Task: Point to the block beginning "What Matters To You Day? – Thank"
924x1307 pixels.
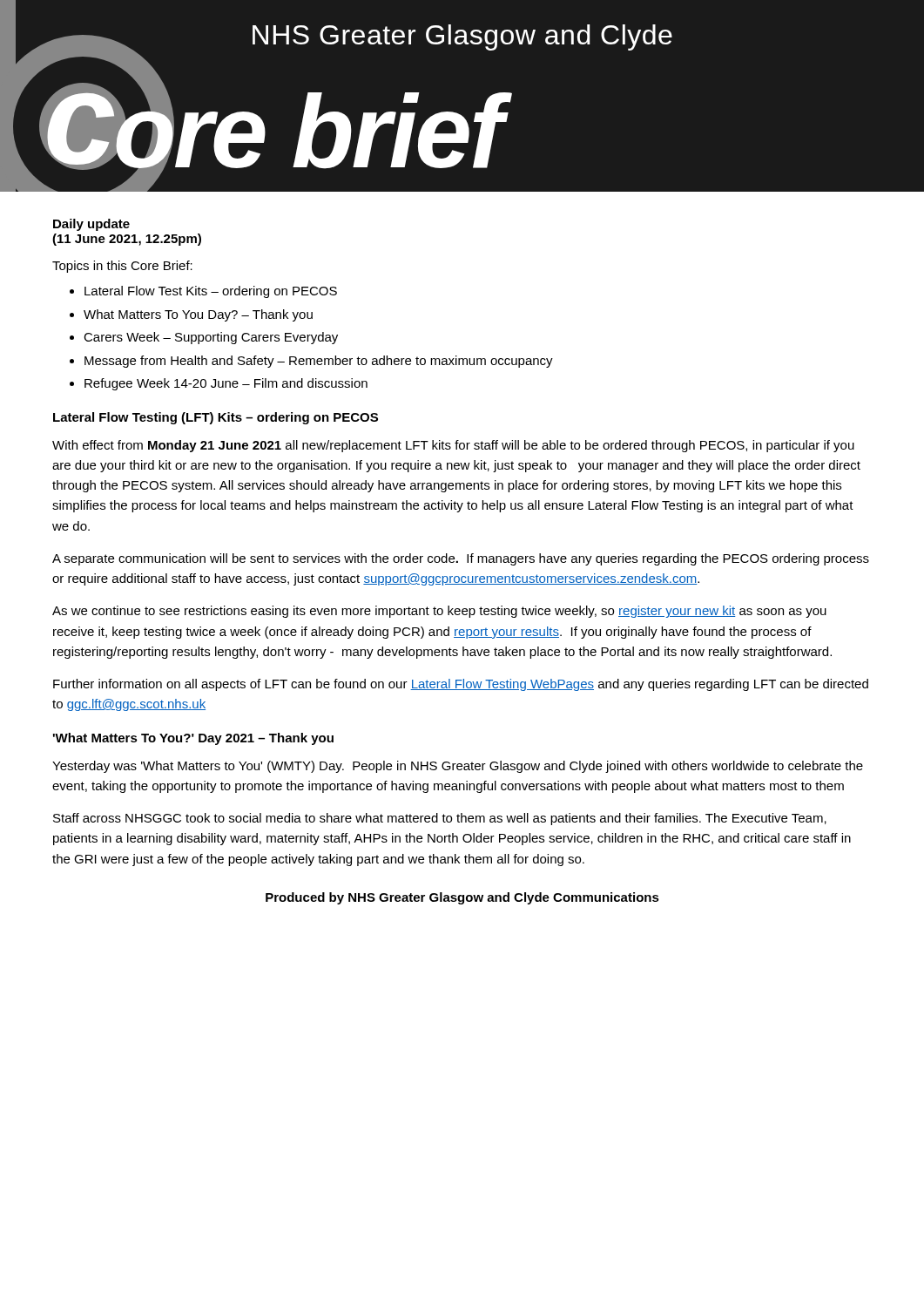Action: tap(198, 314)
